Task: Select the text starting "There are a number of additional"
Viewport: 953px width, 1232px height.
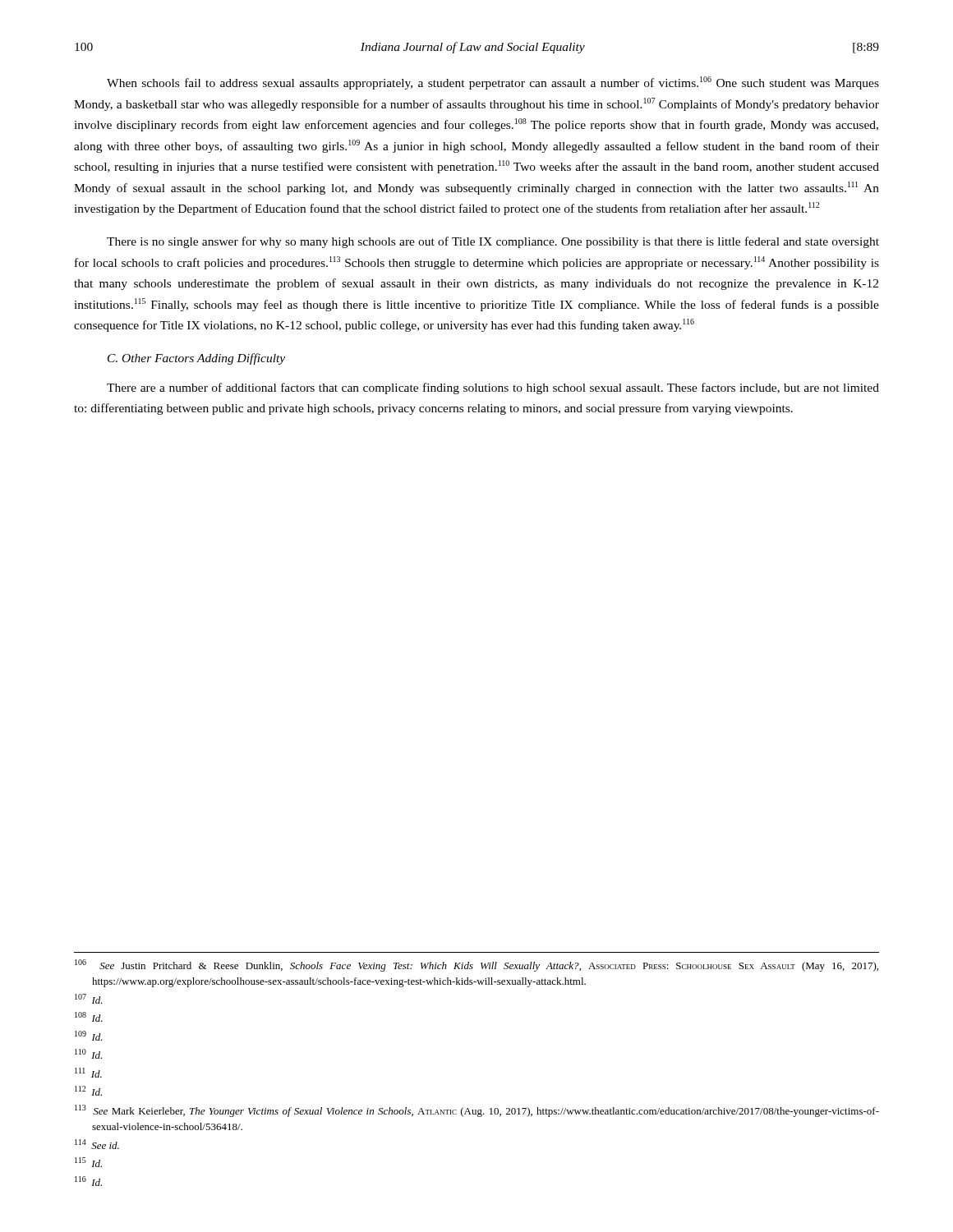Action: 476,398
